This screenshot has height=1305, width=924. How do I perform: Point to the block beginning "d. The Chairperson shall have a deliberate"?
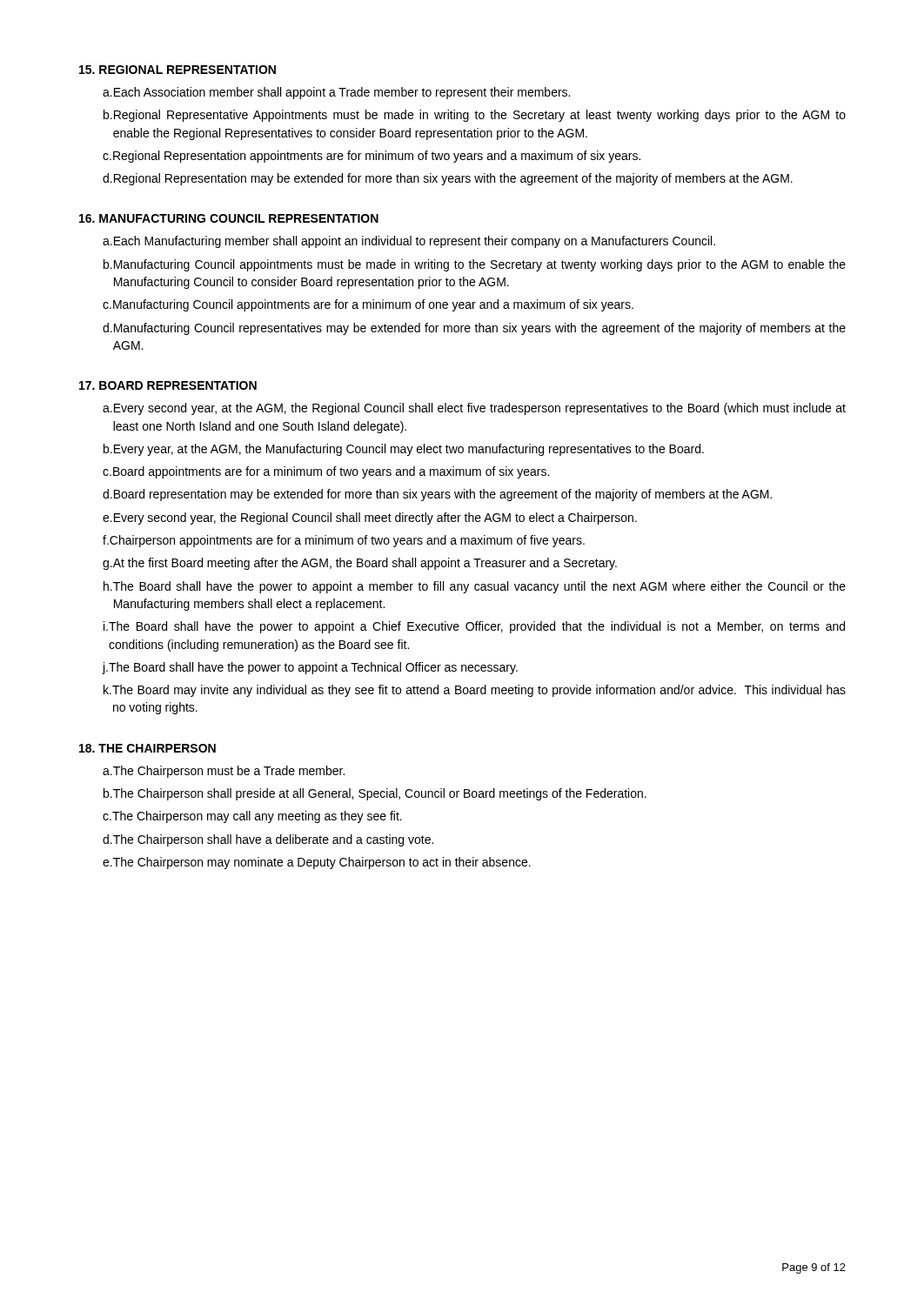(268, 840)
